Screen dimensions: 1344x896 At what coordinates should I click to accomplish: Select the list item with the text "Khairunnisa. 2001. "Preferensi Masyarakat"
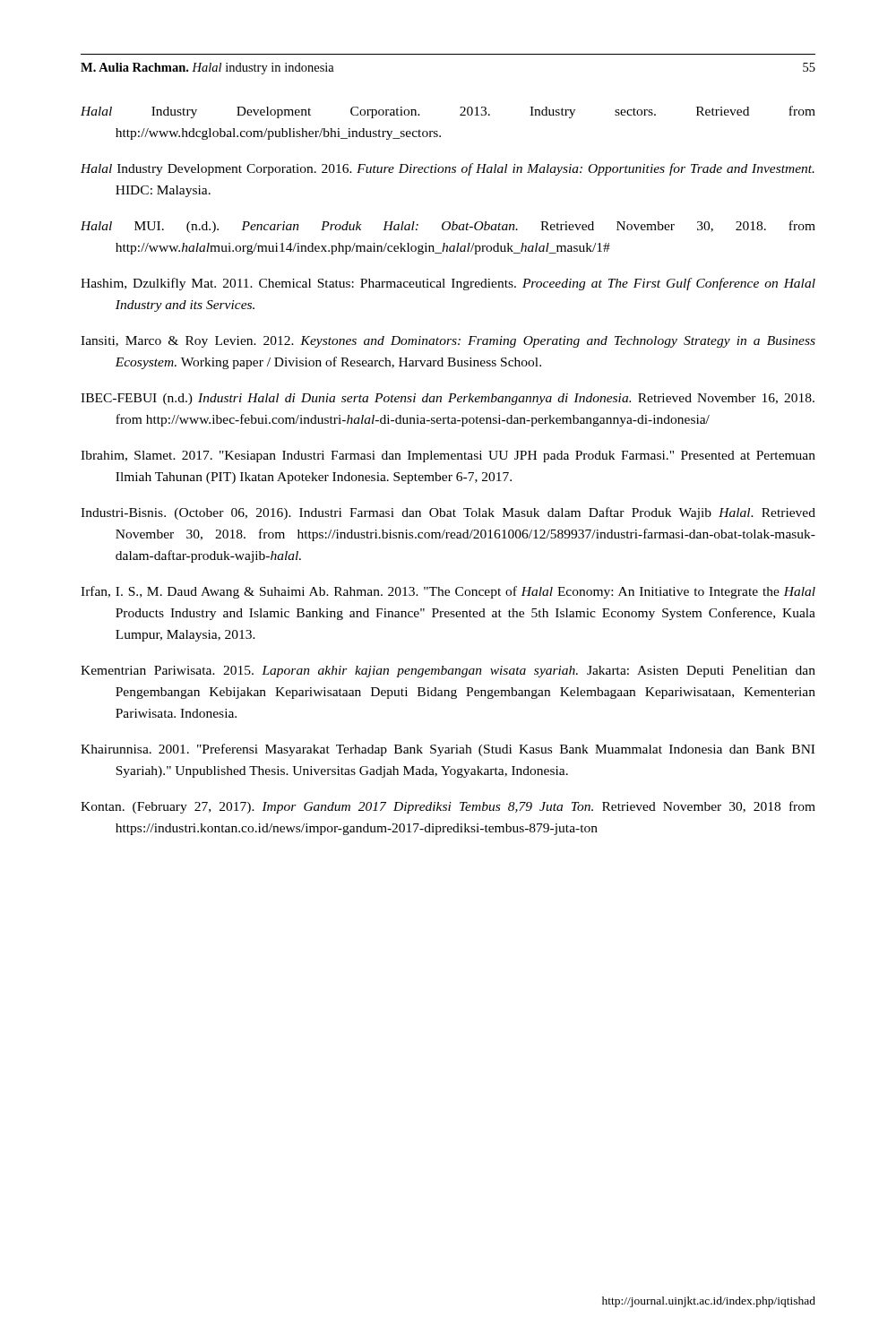pos(448,760)
